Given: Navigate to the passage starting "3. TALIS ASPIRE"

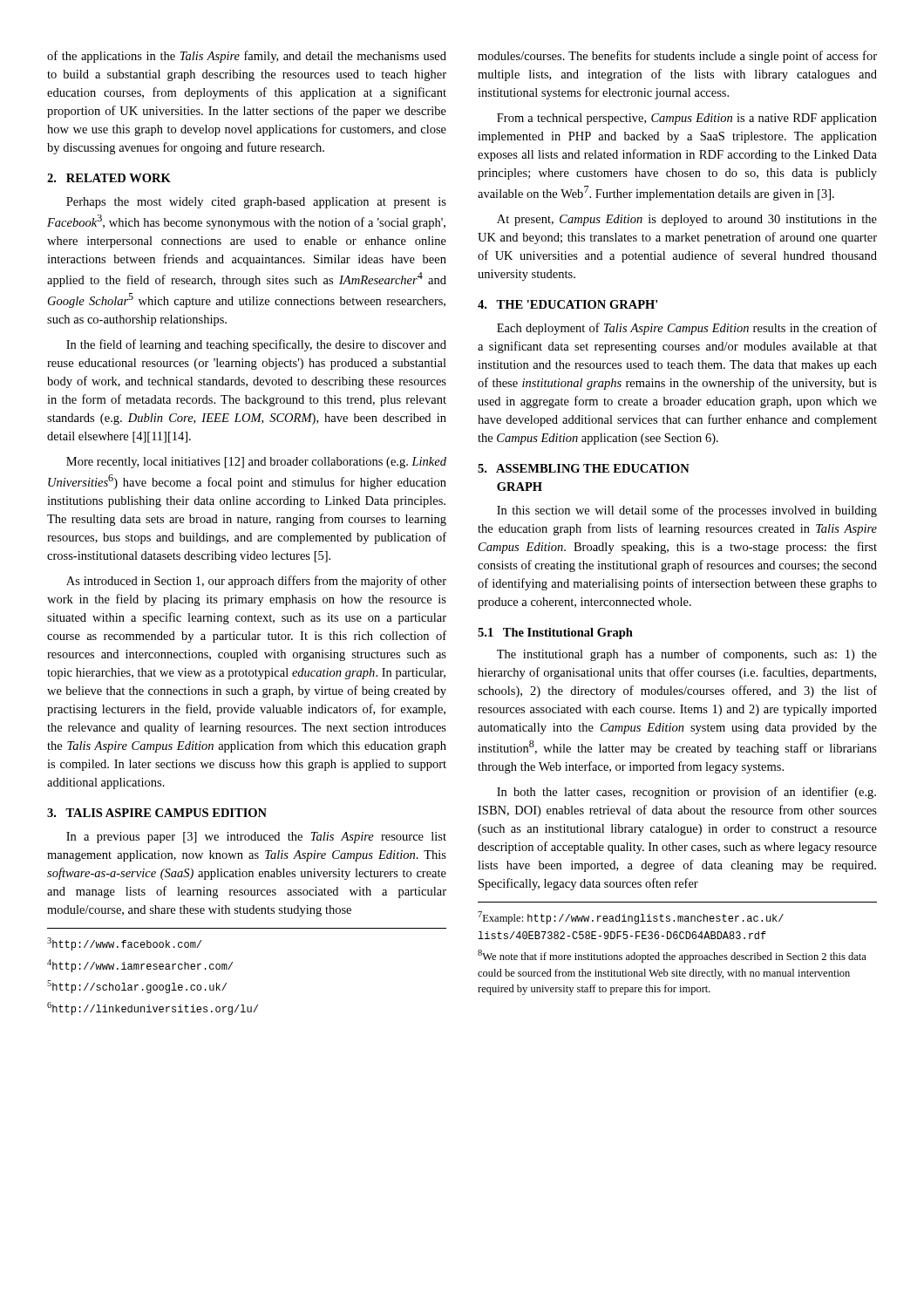Looking at the screenshot, I should point(247,813).
